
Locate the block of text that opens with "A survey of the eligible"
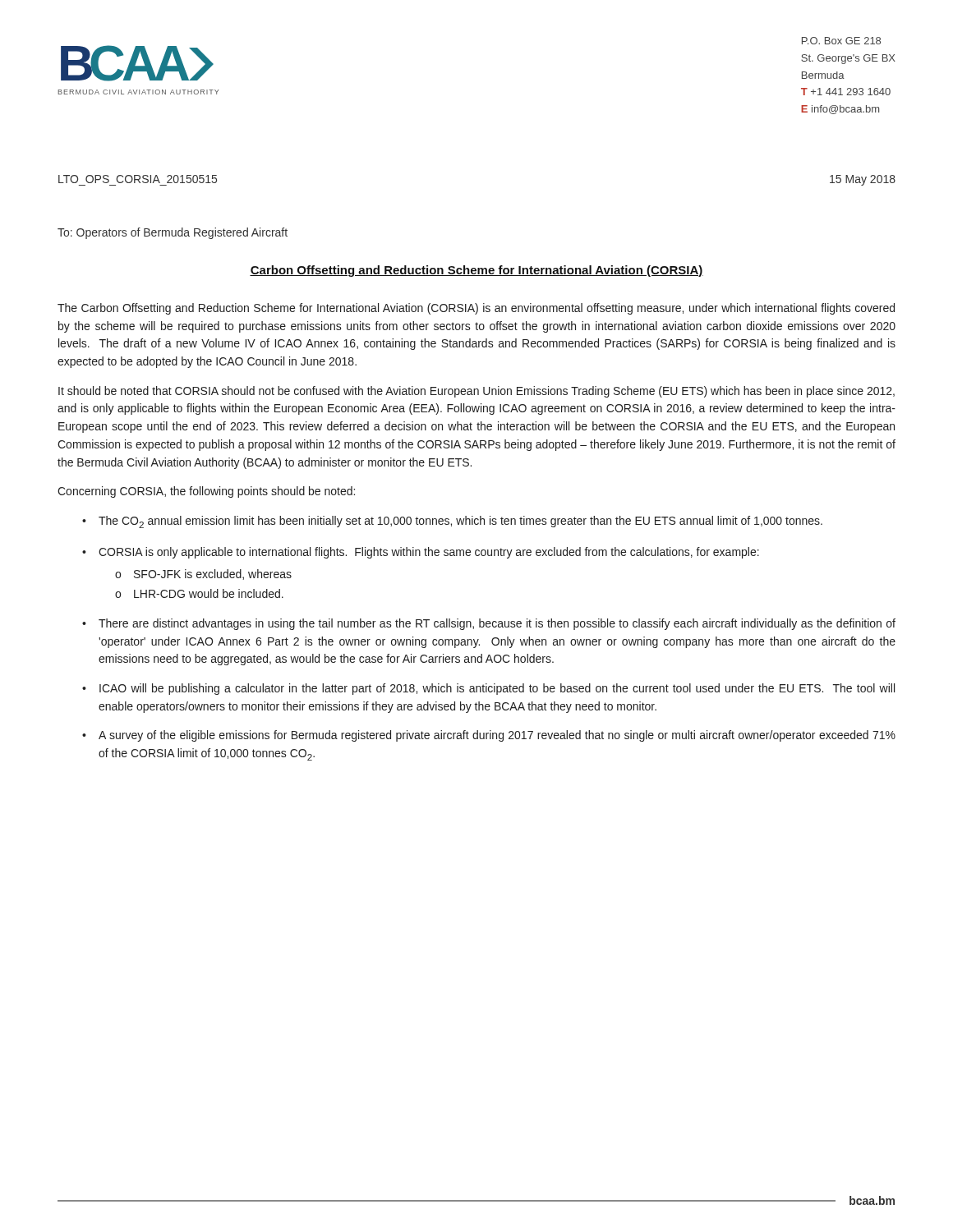pos(497,745)
